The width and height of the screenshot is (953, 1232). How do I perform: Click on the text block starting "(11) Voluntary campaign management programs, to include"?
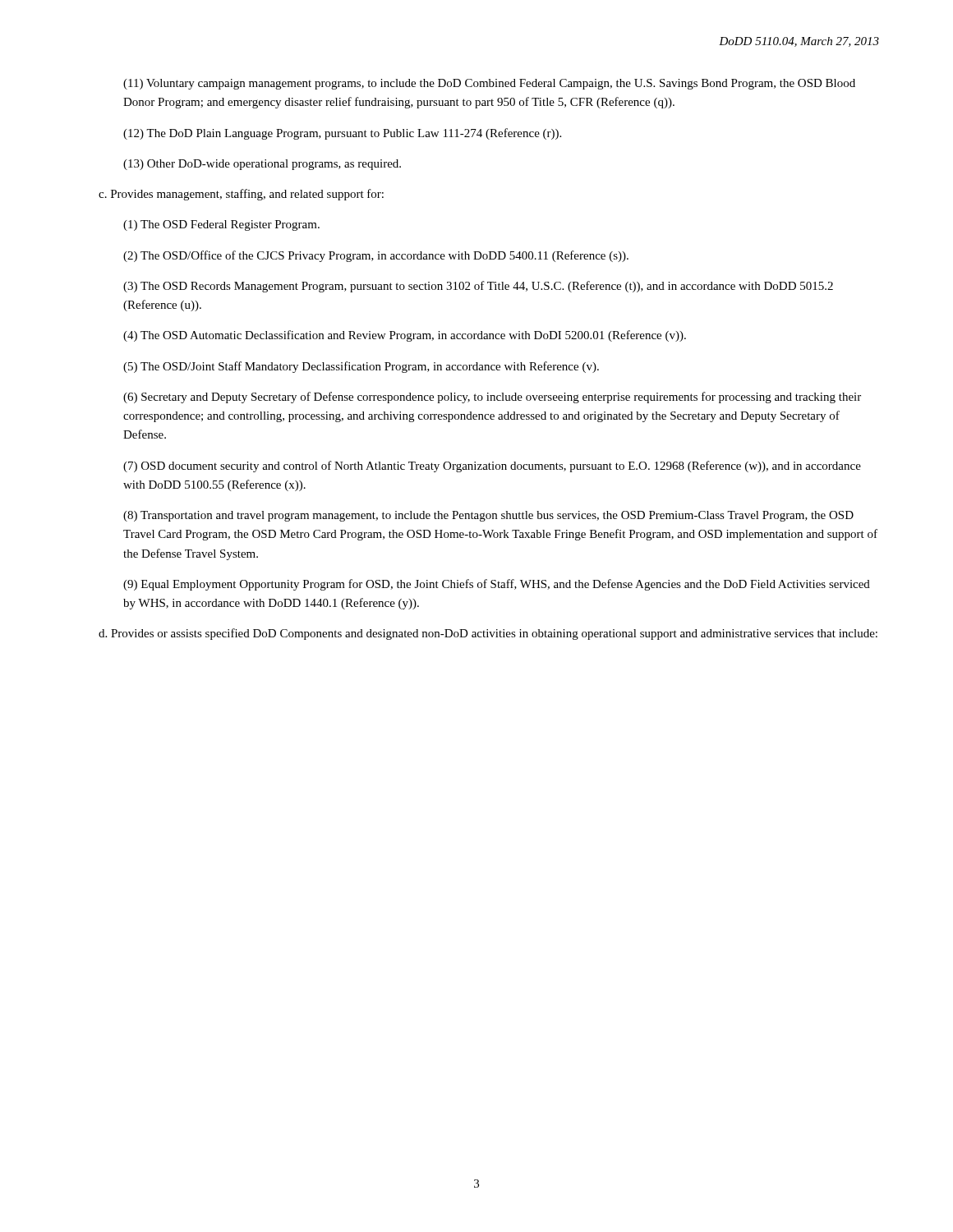pyautogui.click(x=489, y=93)
